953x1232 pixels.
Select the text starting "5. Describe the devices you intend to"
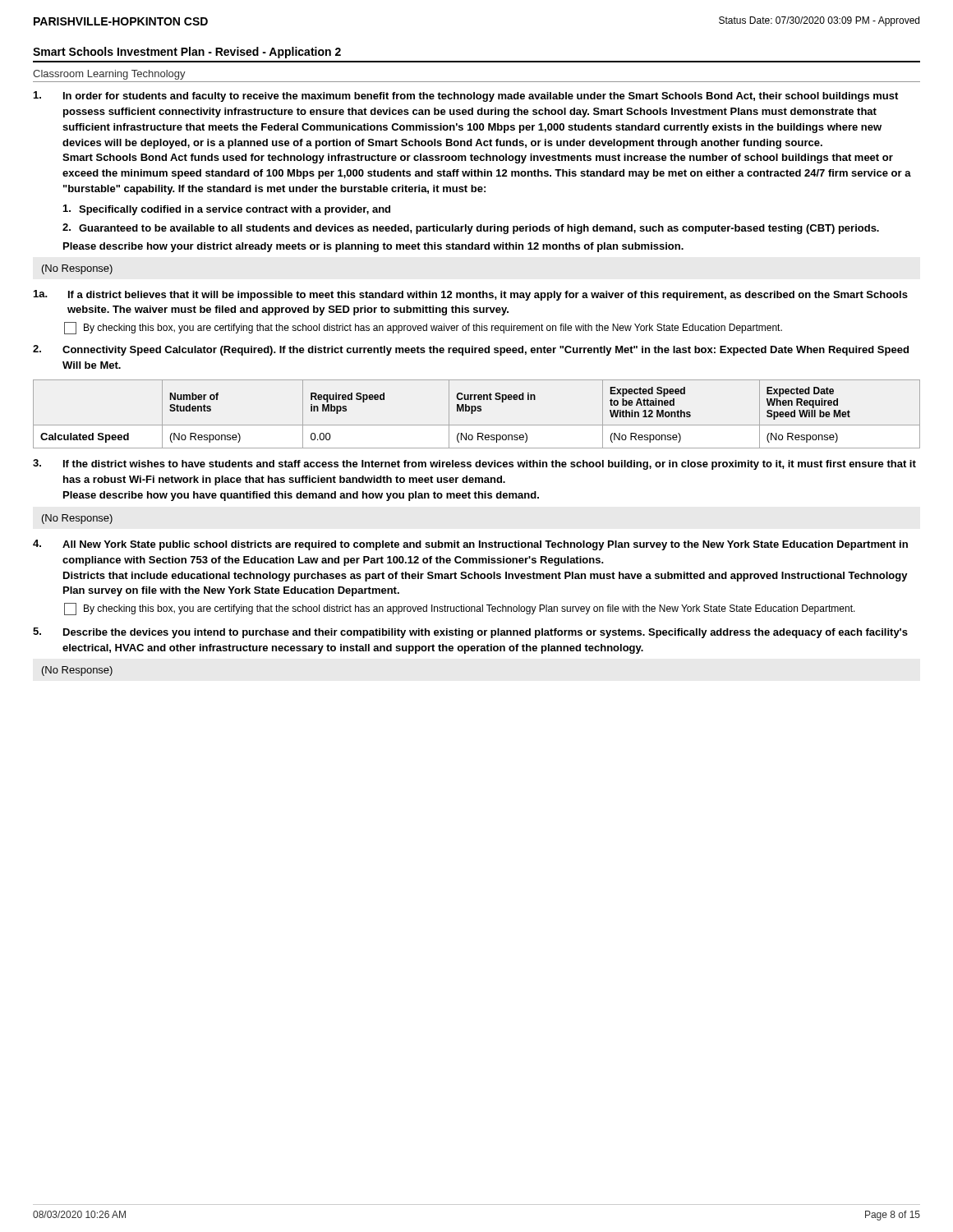coord(476,640)
